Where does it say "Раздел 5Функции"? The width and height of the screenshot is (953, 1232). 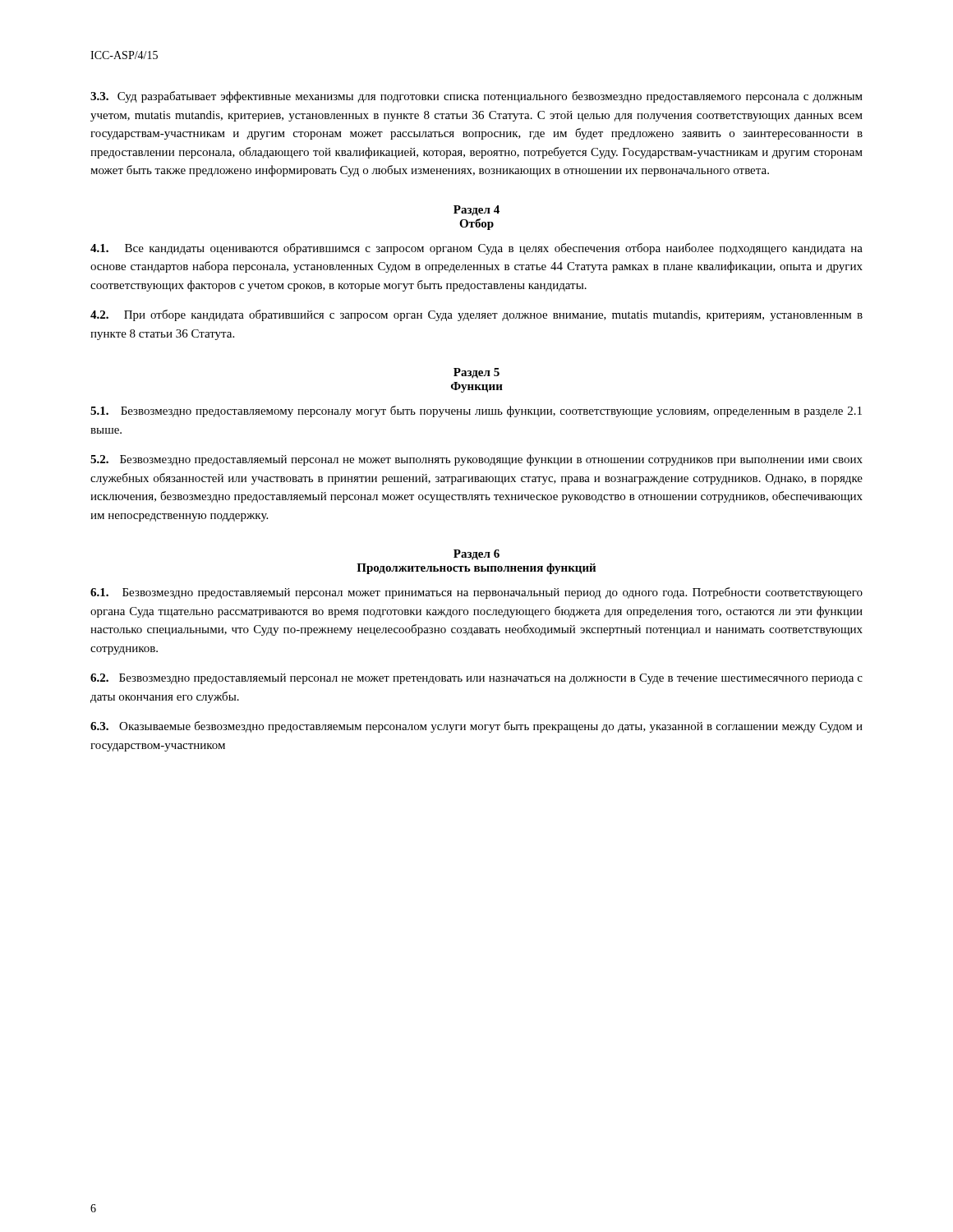click(x=476, y=379)
